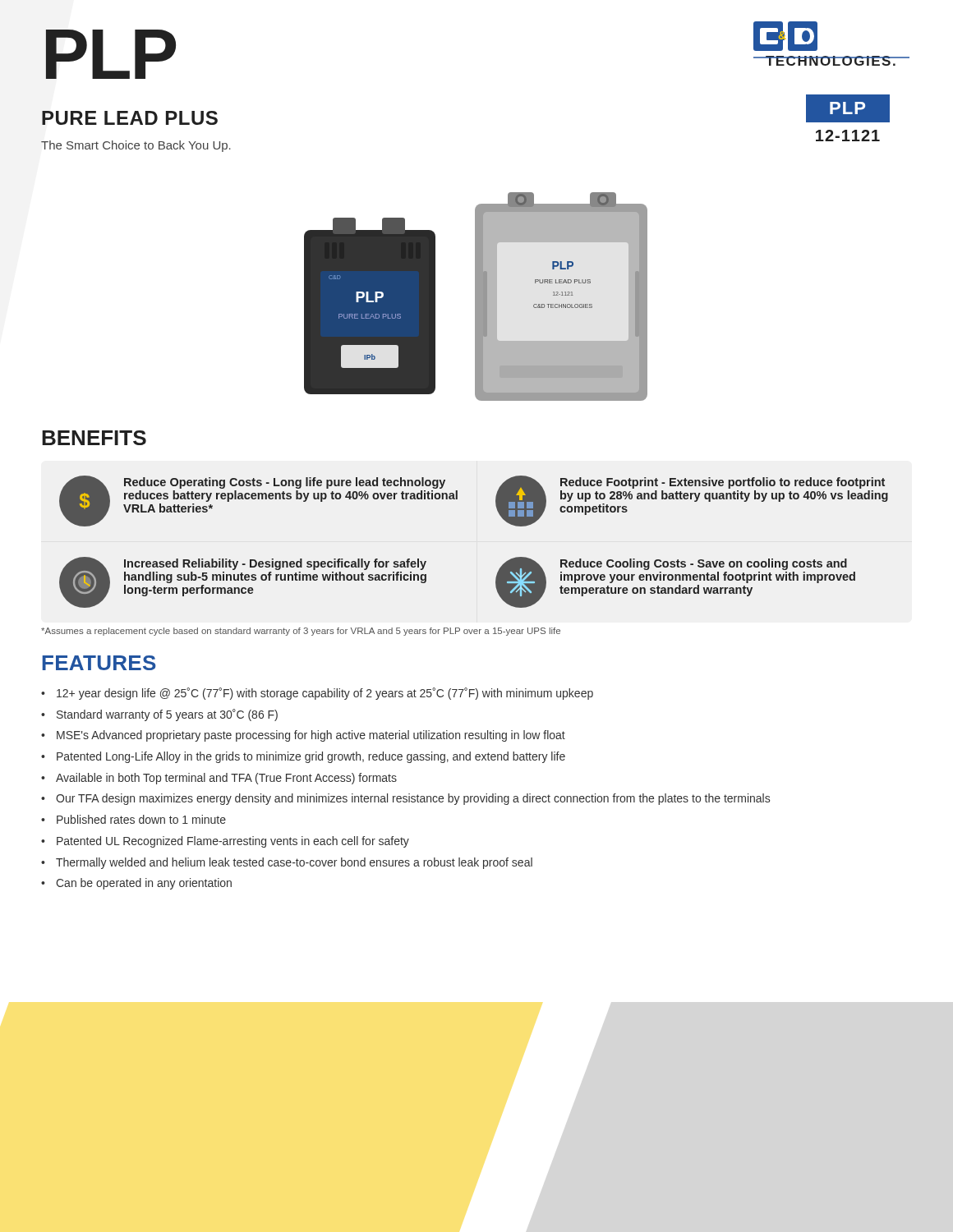Screen dimensions: 1232x953
Task: Point to the block beginning "Increased Reliability - Designed"
Action: [x=259, y=582]
